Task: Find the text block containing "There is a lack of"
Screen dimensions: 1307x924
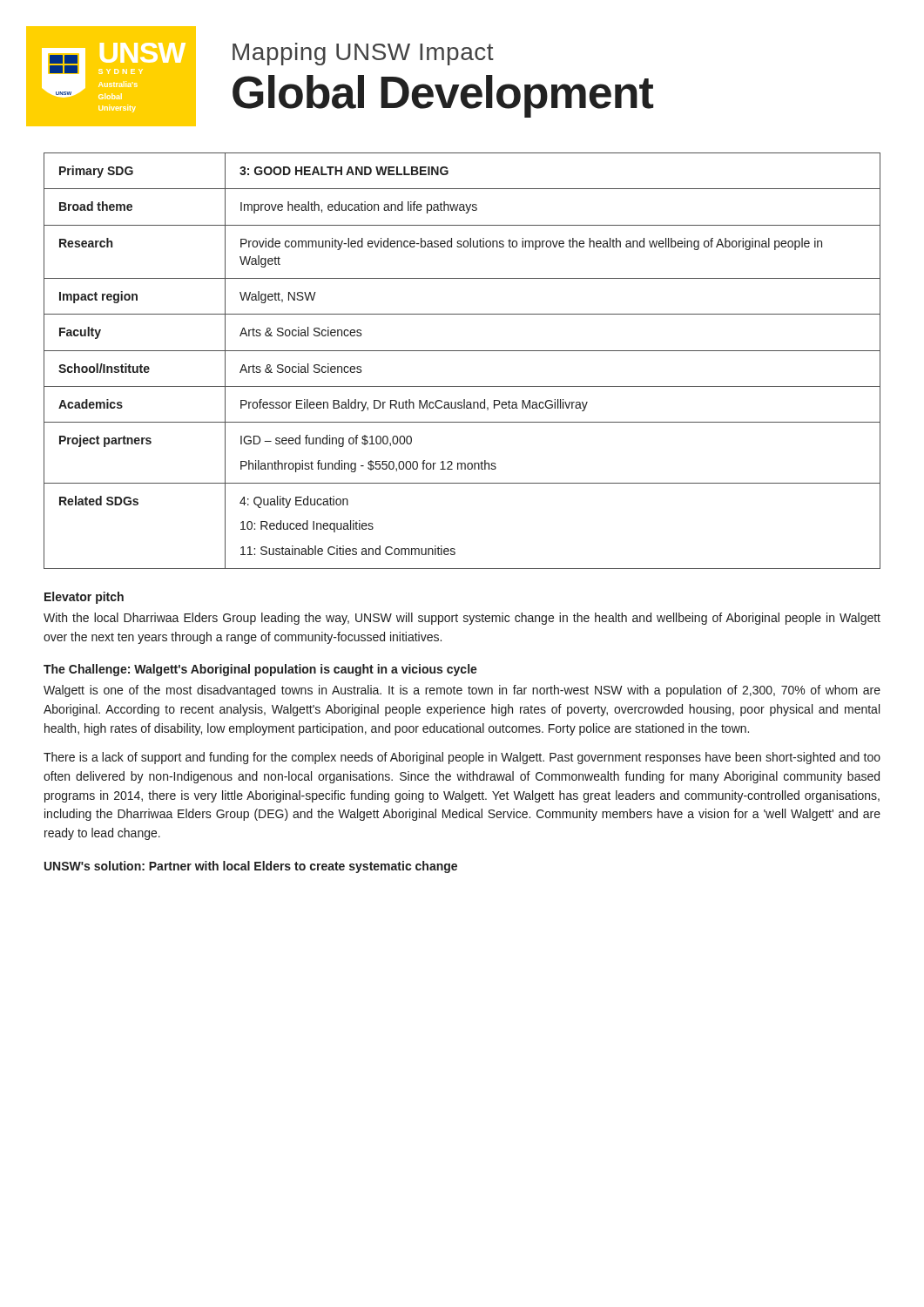Action: pyautogui.click(x=462, y=795)
